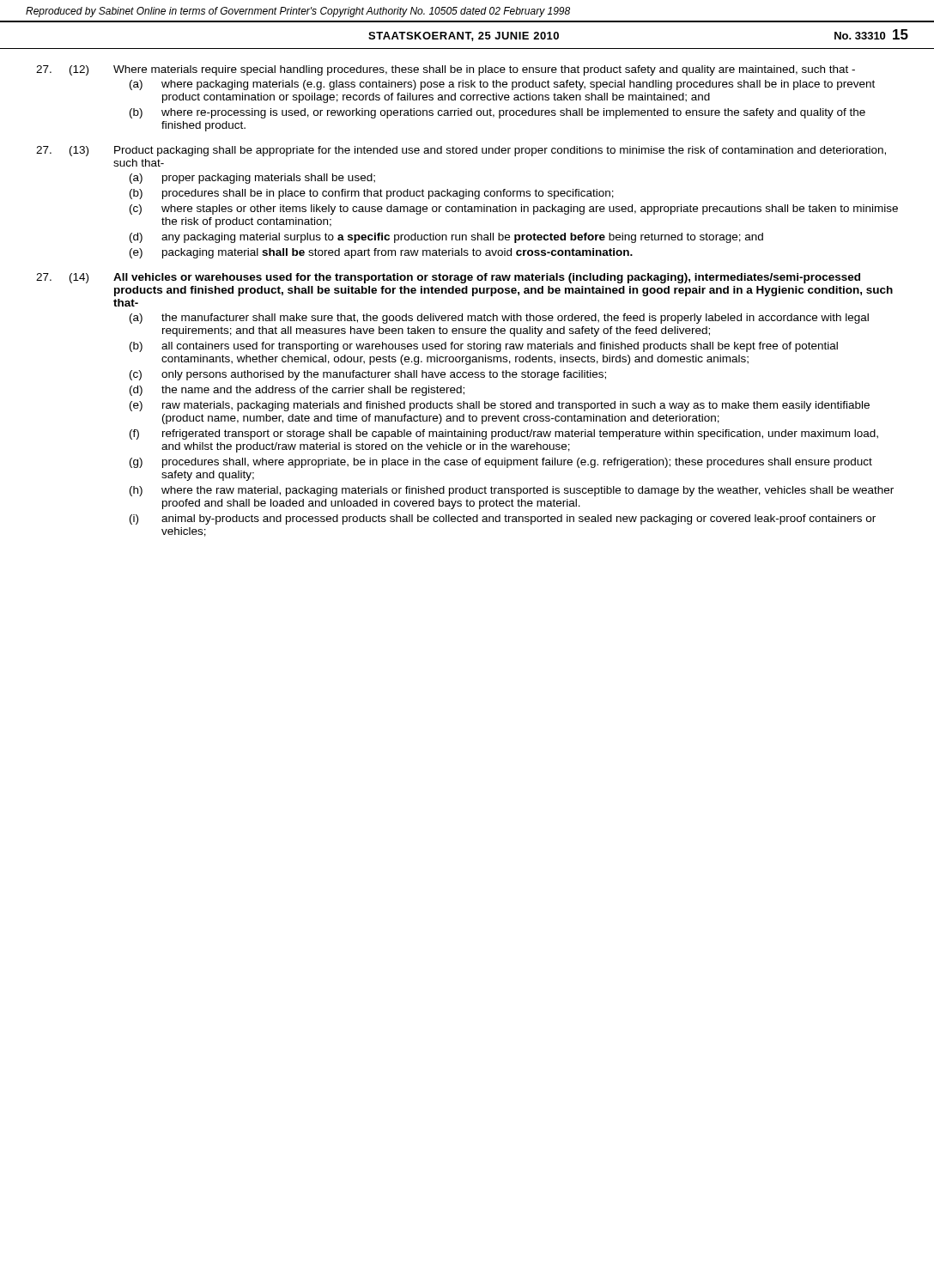
Task: Locate the list item that reads "(b) where re-processing is used, or reworking operations"
Action: [515, 118]
